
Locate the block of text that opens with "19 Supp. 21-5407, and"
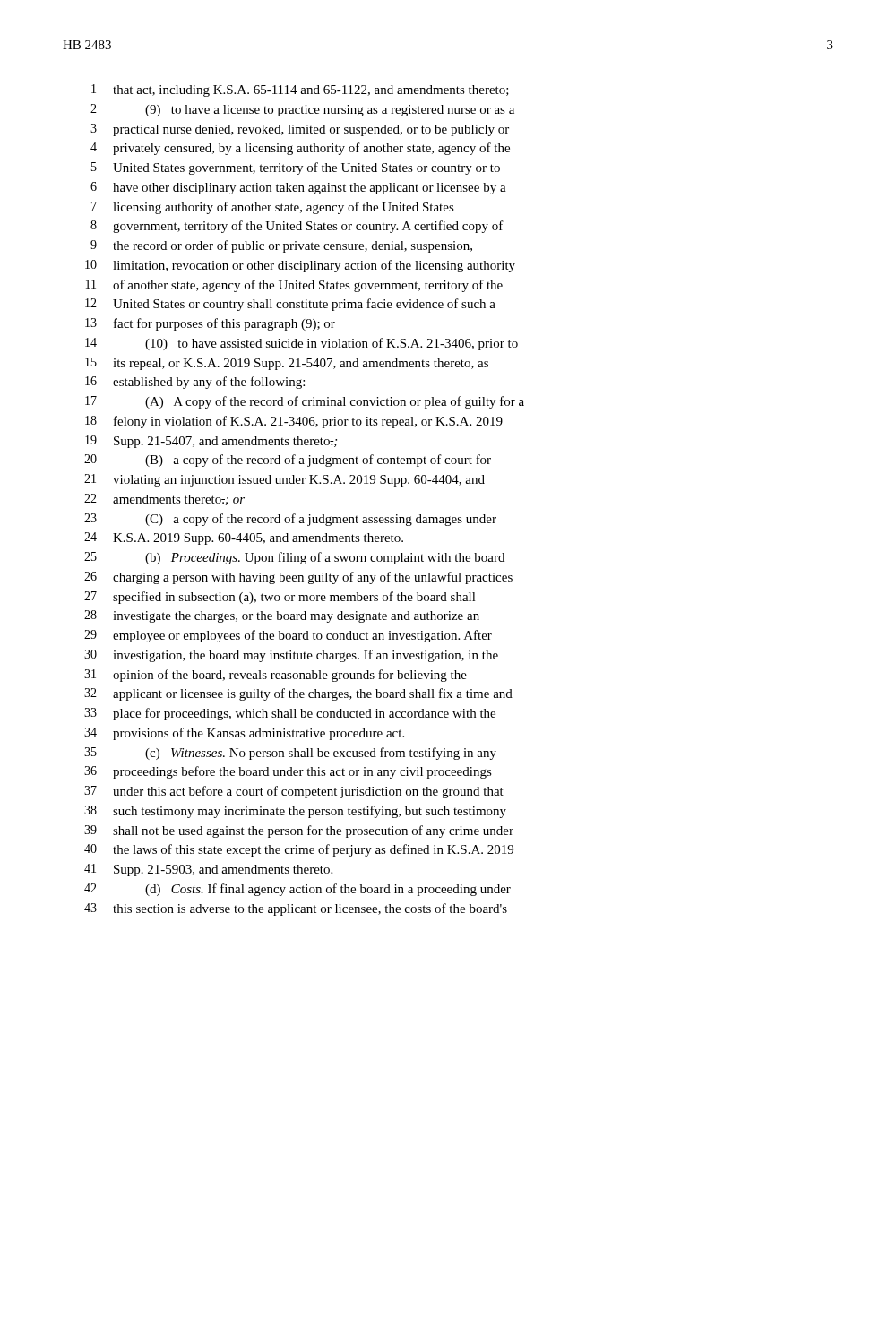click(x=211, y=442)
